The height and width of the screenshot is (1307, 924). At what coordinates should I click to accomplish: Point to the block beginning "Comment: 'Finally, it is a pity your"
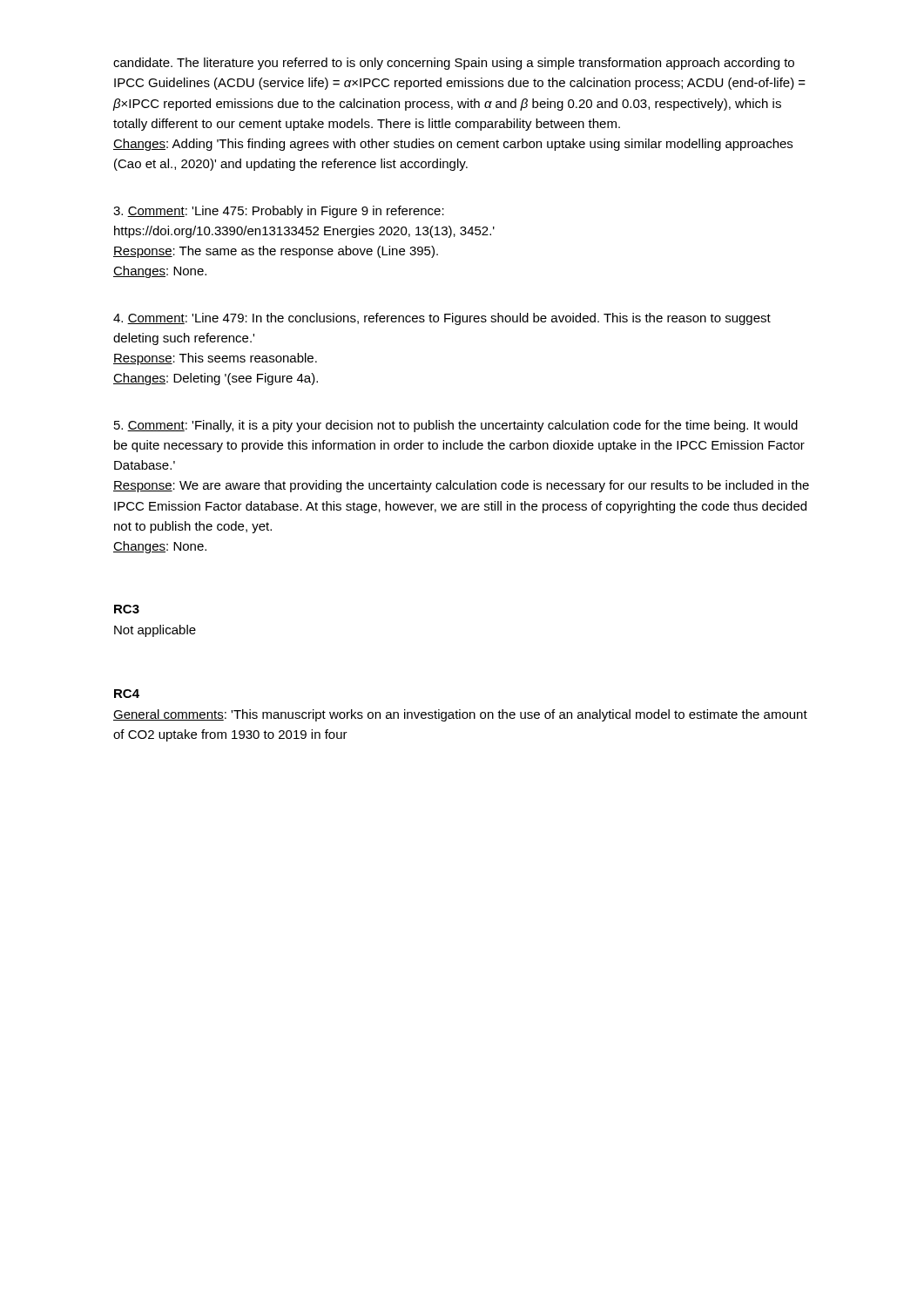461,485
